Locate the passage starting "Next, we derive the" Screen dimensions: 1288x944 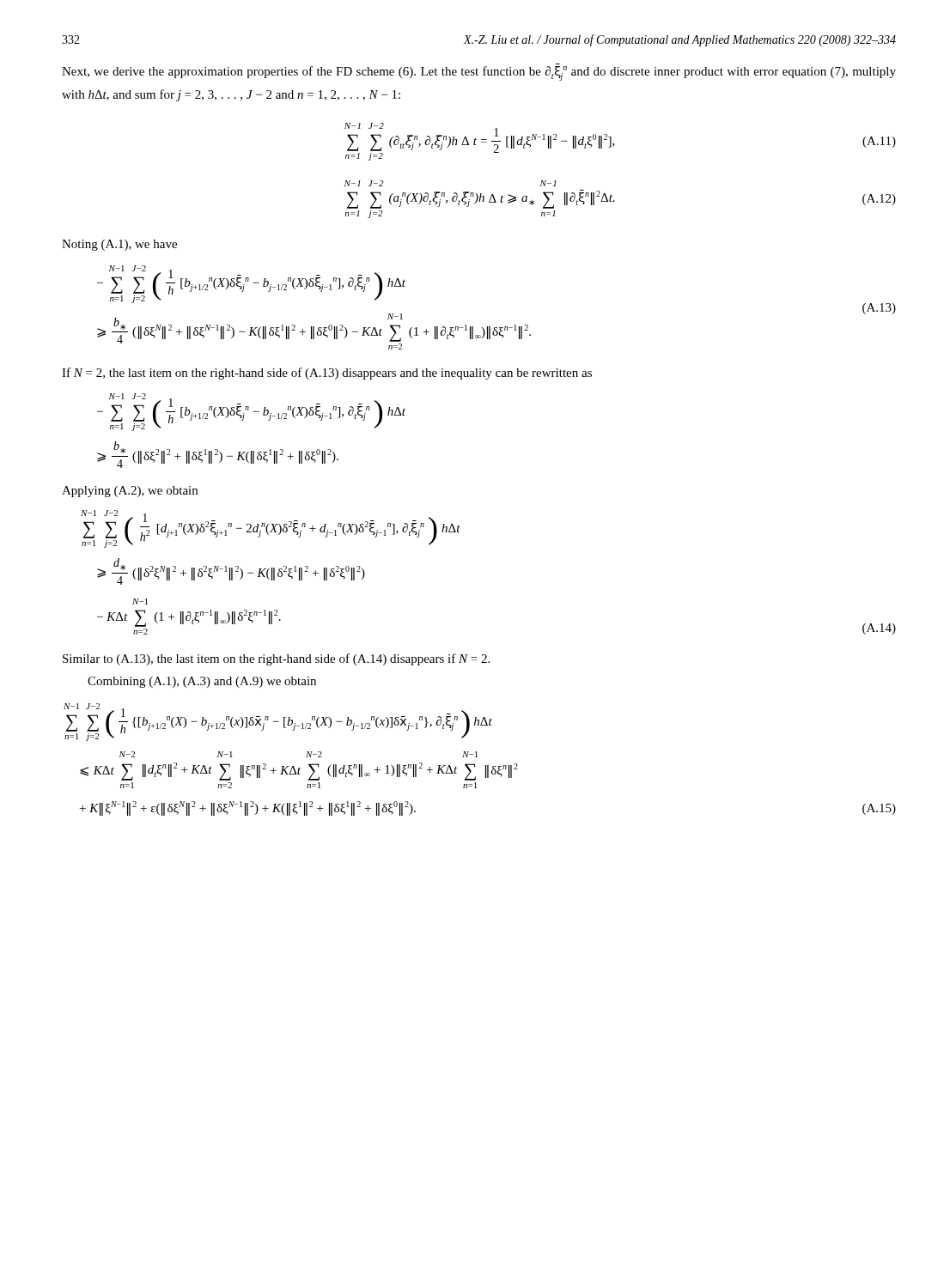point(479,82)
